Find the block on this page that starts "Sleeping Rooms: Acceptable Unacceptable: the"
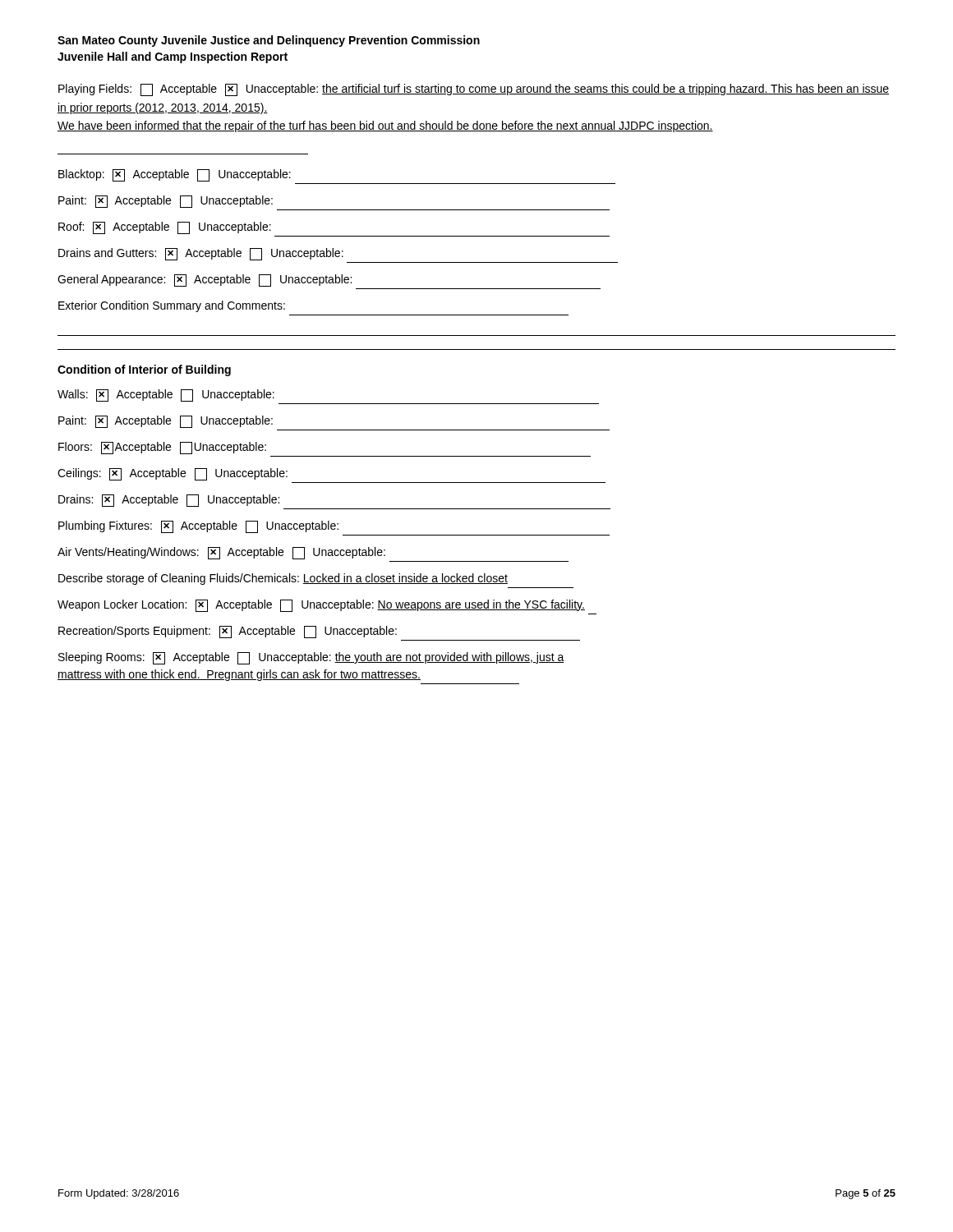The width and height of the screenshot is (953, 1232). (311, 667)
